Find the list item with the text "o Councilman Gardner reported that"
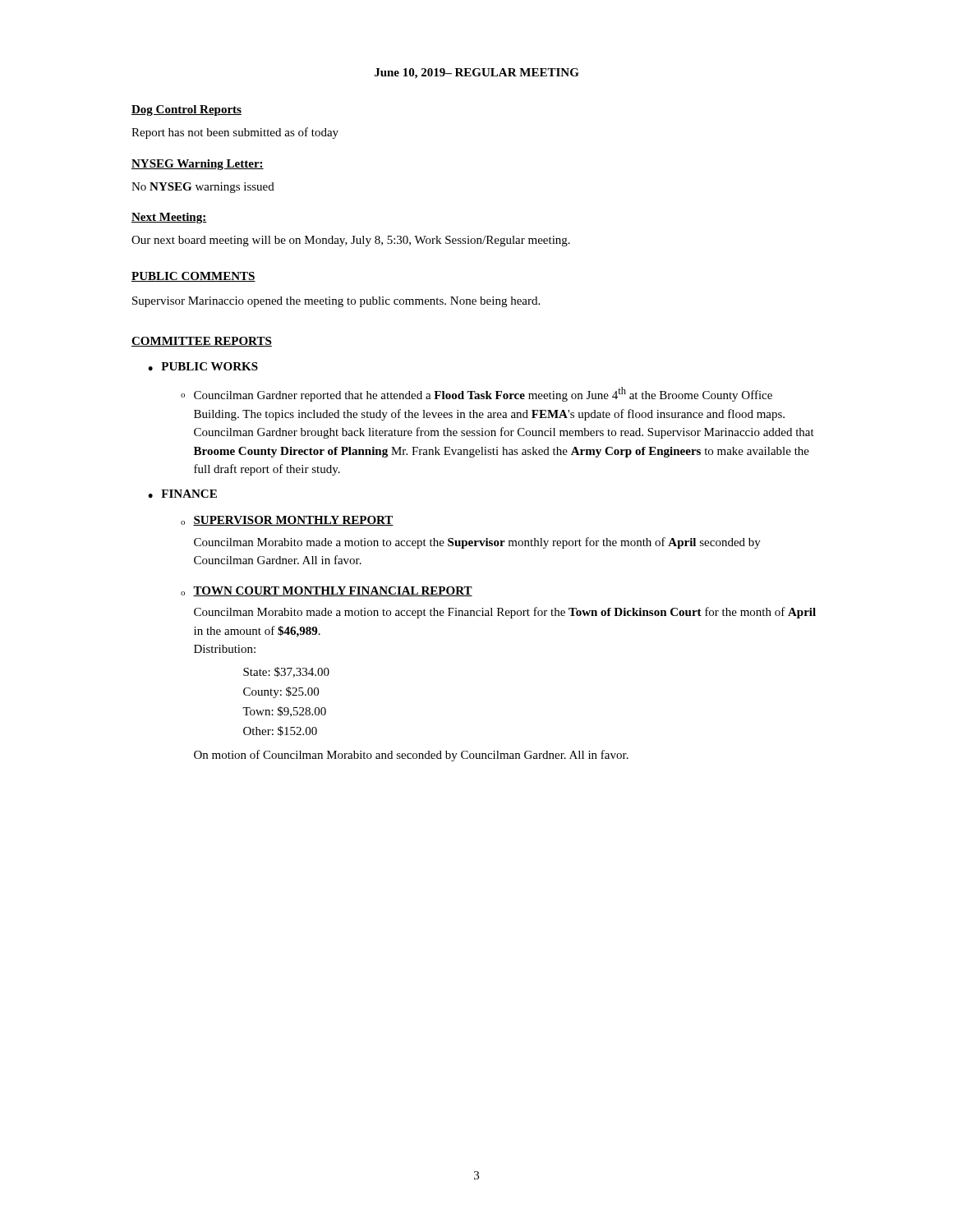 tap(501, 431)
